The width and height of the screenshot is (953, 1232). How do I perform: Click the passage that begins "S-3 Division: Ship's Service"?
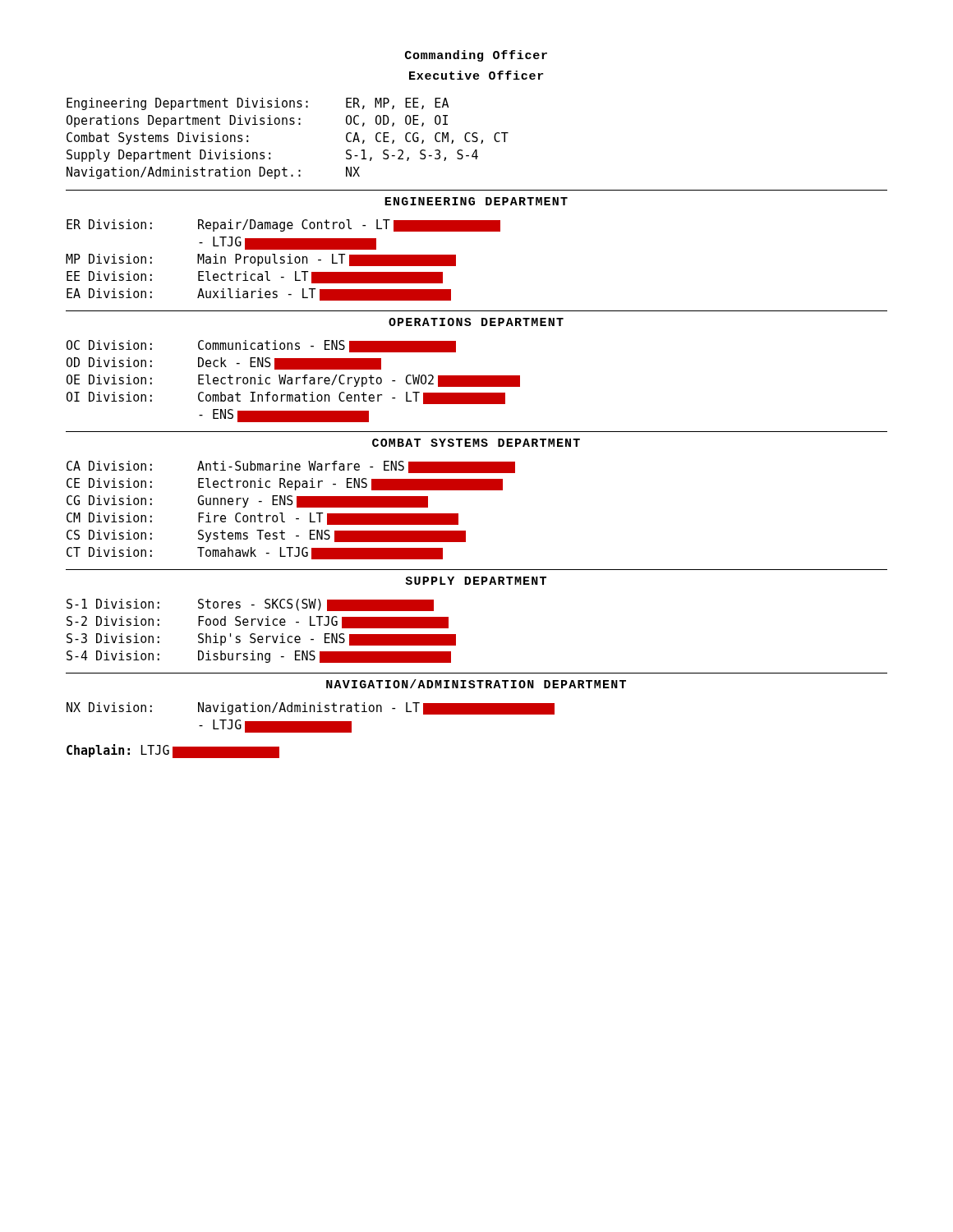[261, 639]
